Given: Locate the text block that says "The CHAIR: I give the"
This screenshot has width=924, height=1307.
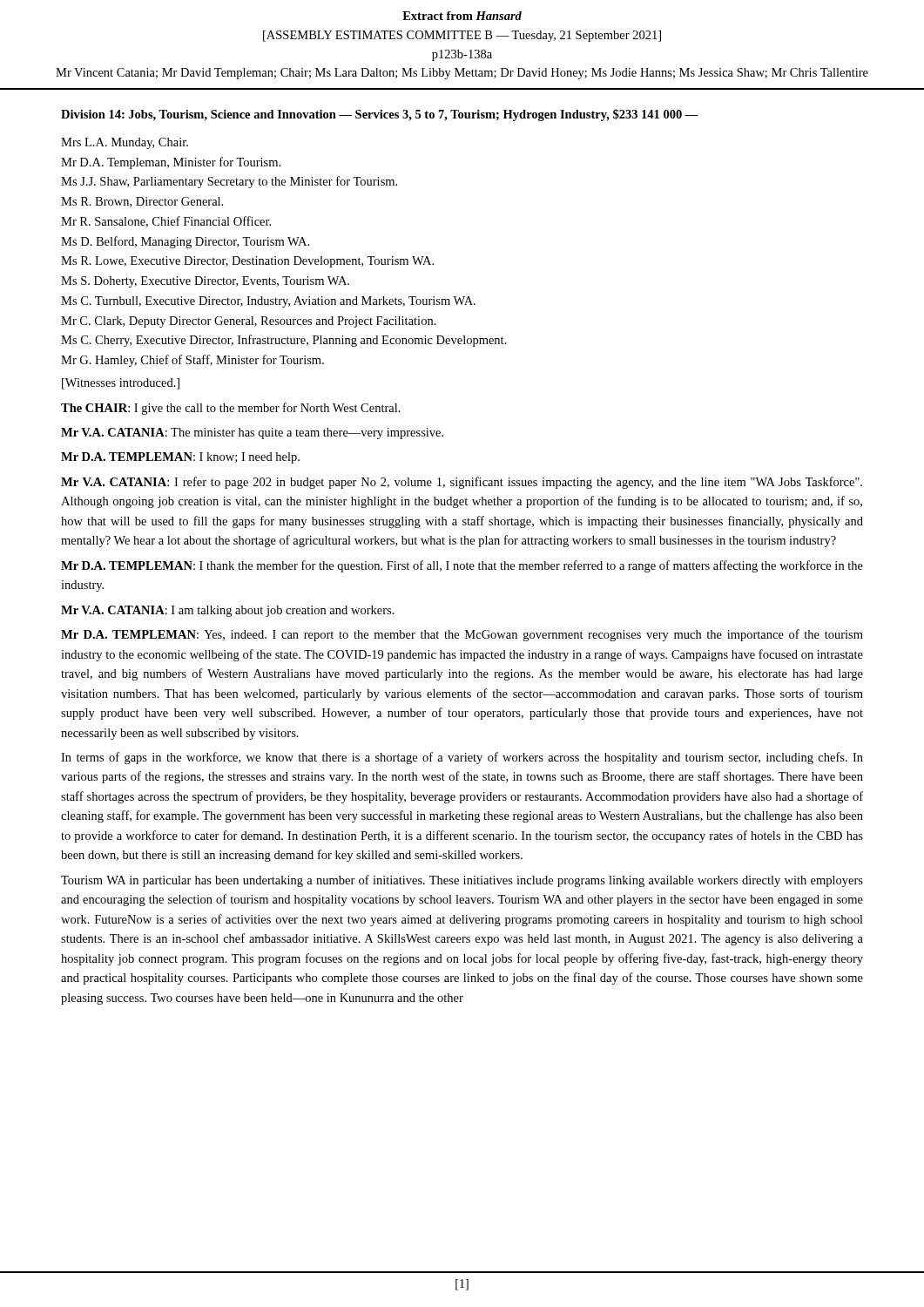Looking at the screenshot, I should pyautogui.click(x=231, y=409).
